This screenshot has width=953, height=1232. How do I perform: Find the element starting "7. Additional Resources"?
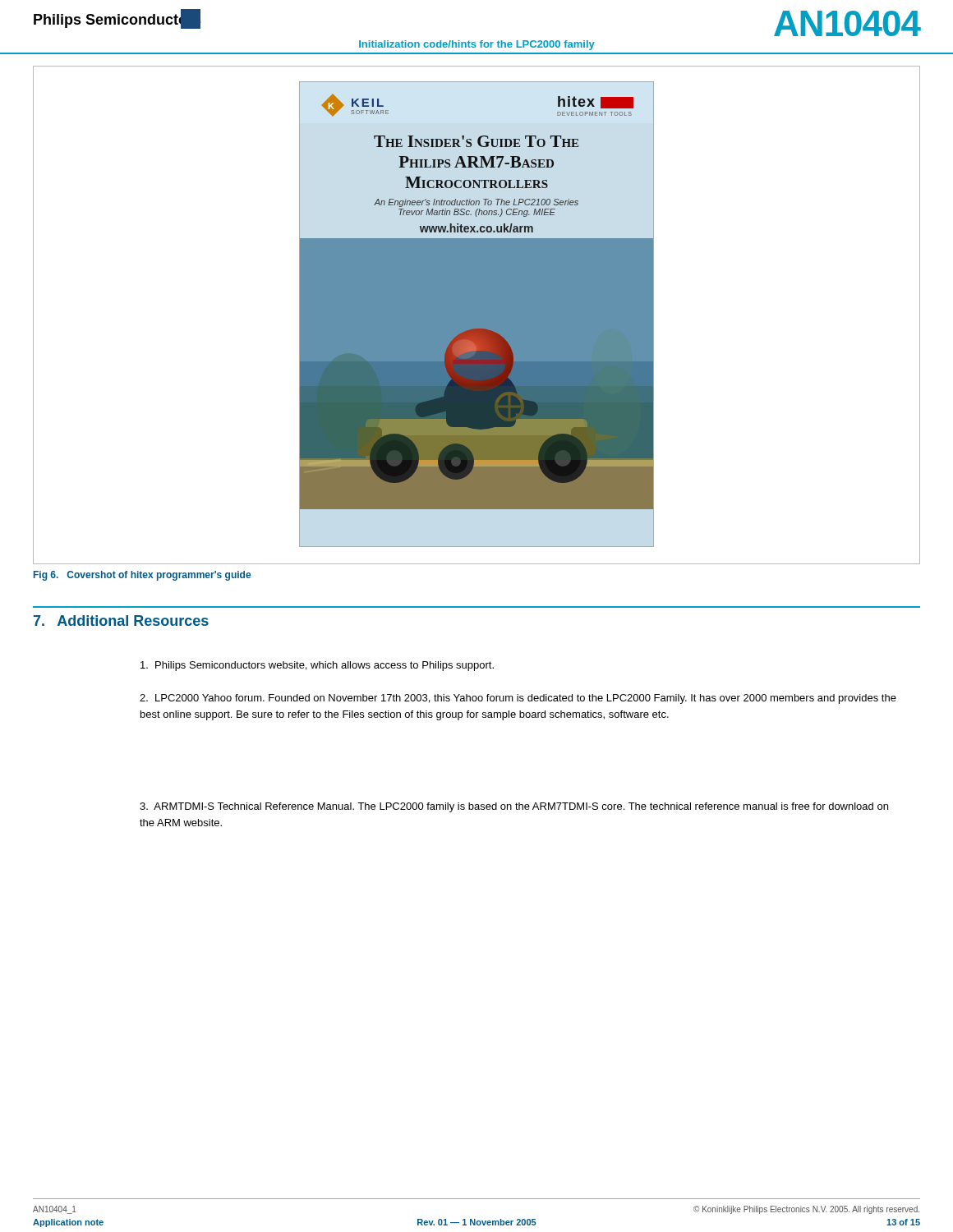pyautogui.click(x=121, y=621)
